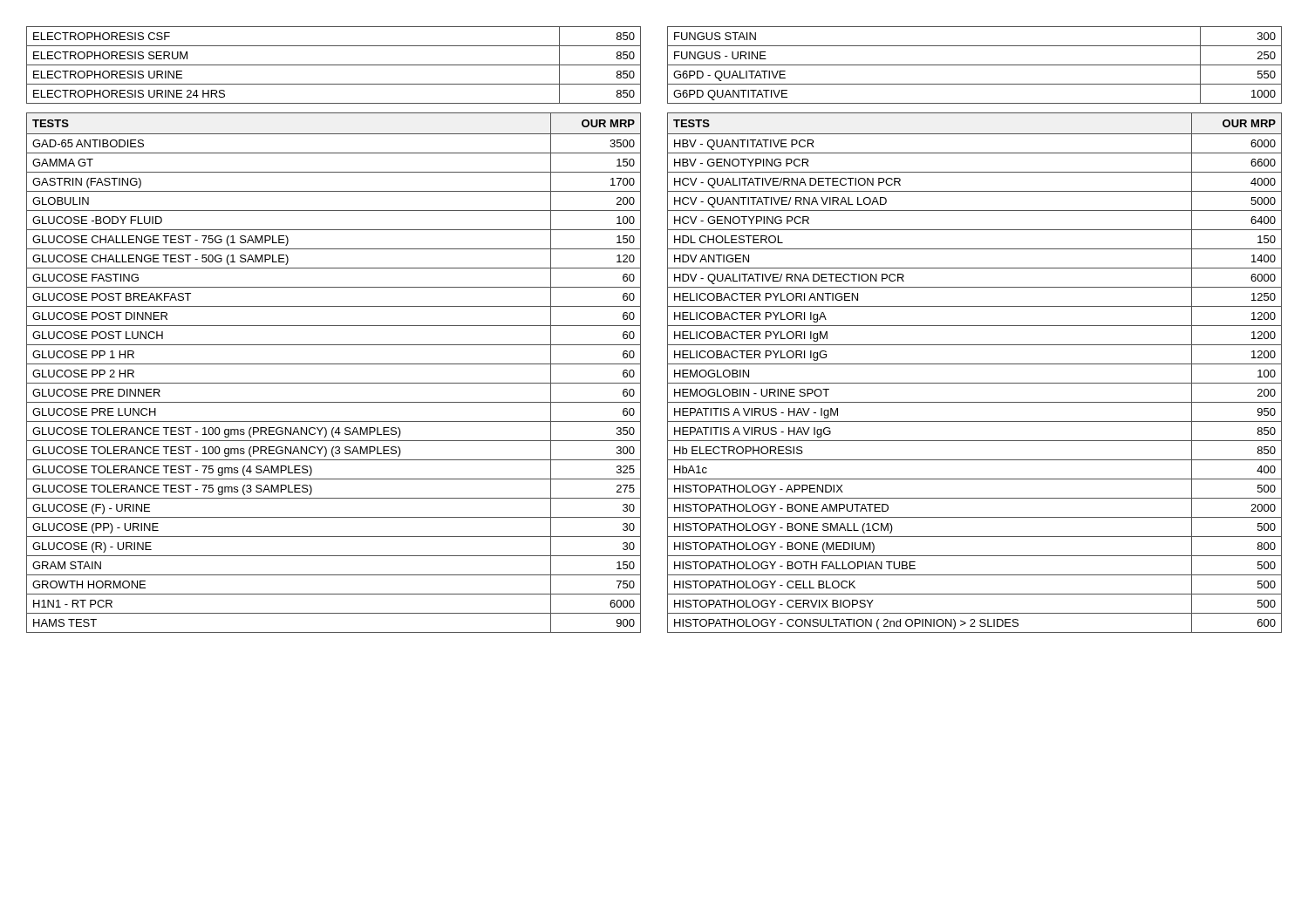Find the table that mentions "ELECTROPHORESIS SERUM"
1308x924 pixels.
click(x=334, y=65)
